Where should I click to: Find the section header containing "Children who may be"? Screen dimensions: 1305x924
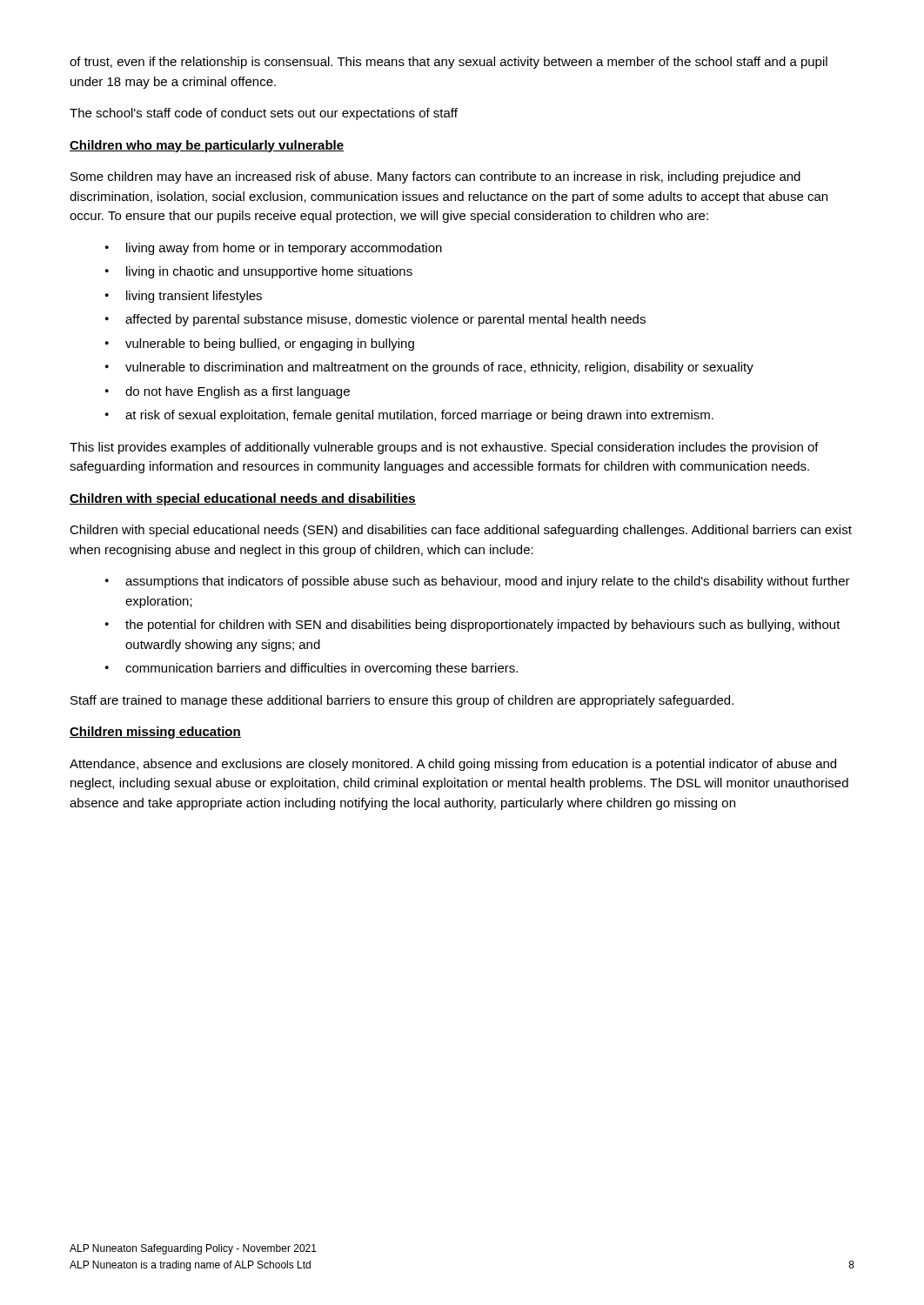tap(207, 144)
